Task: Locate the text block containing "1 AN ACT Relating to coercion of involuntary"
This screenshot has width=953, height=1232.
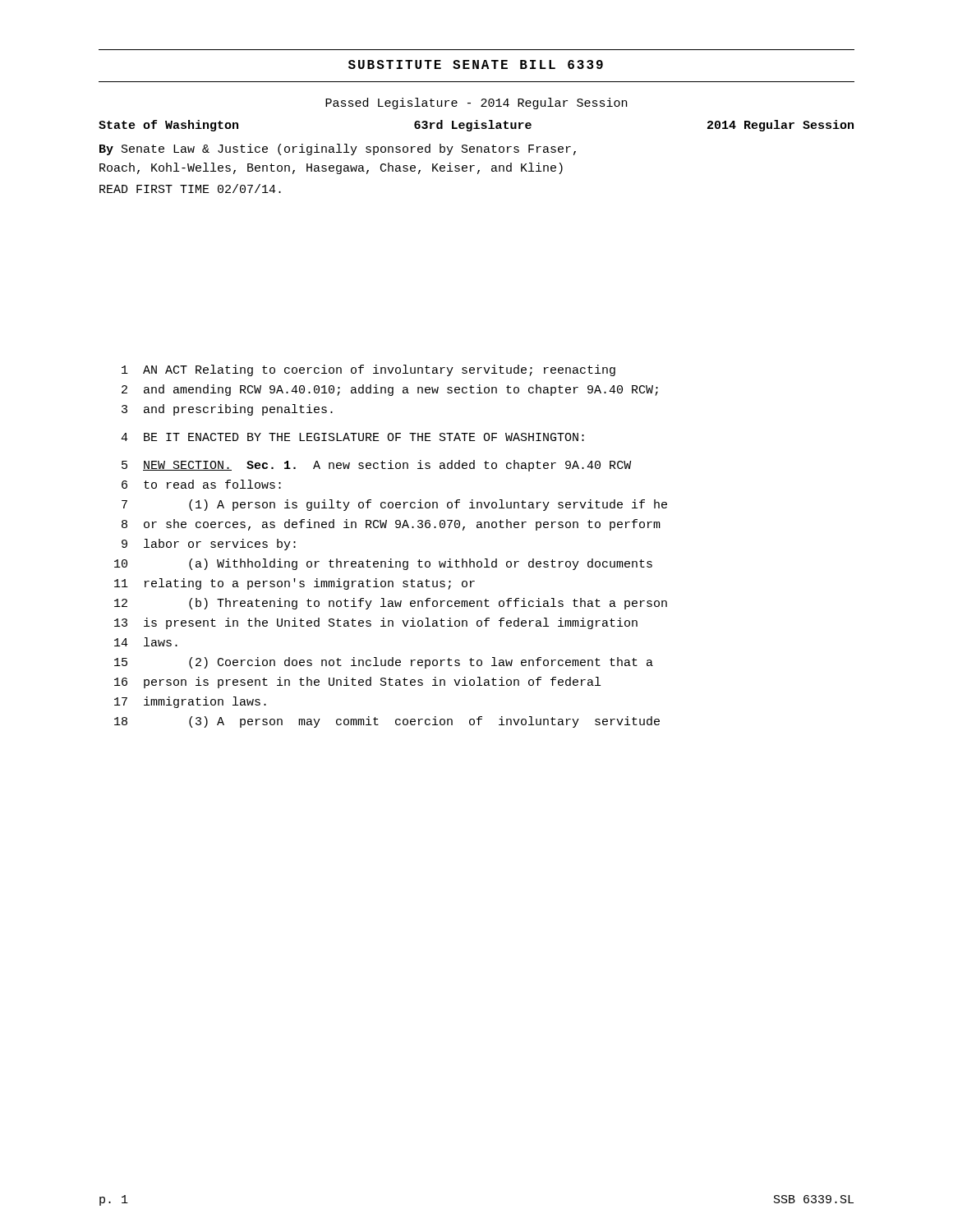Action: 476,371
